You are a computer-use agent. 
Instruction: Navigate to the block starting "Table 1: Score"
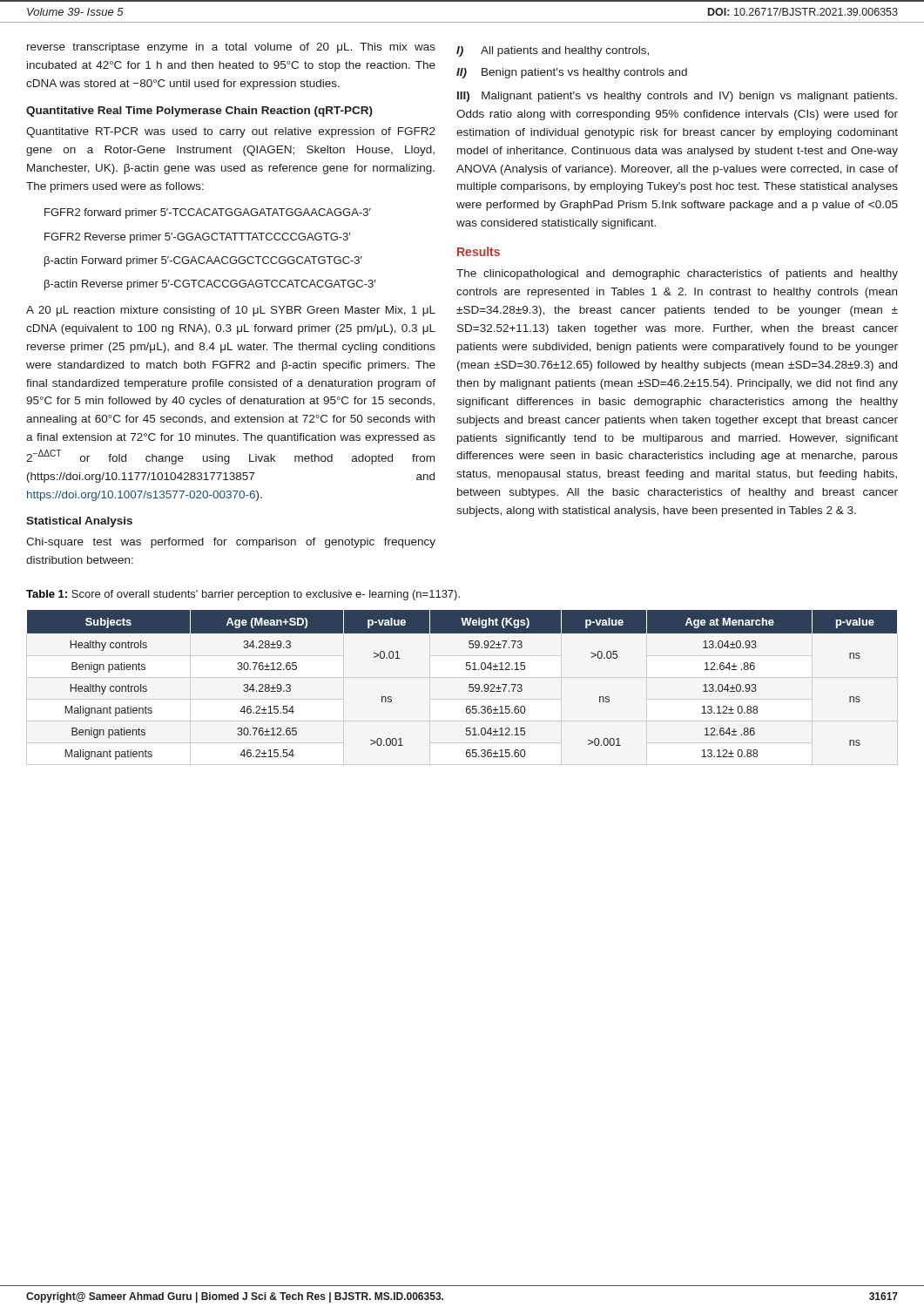click(x=243, y=594)
